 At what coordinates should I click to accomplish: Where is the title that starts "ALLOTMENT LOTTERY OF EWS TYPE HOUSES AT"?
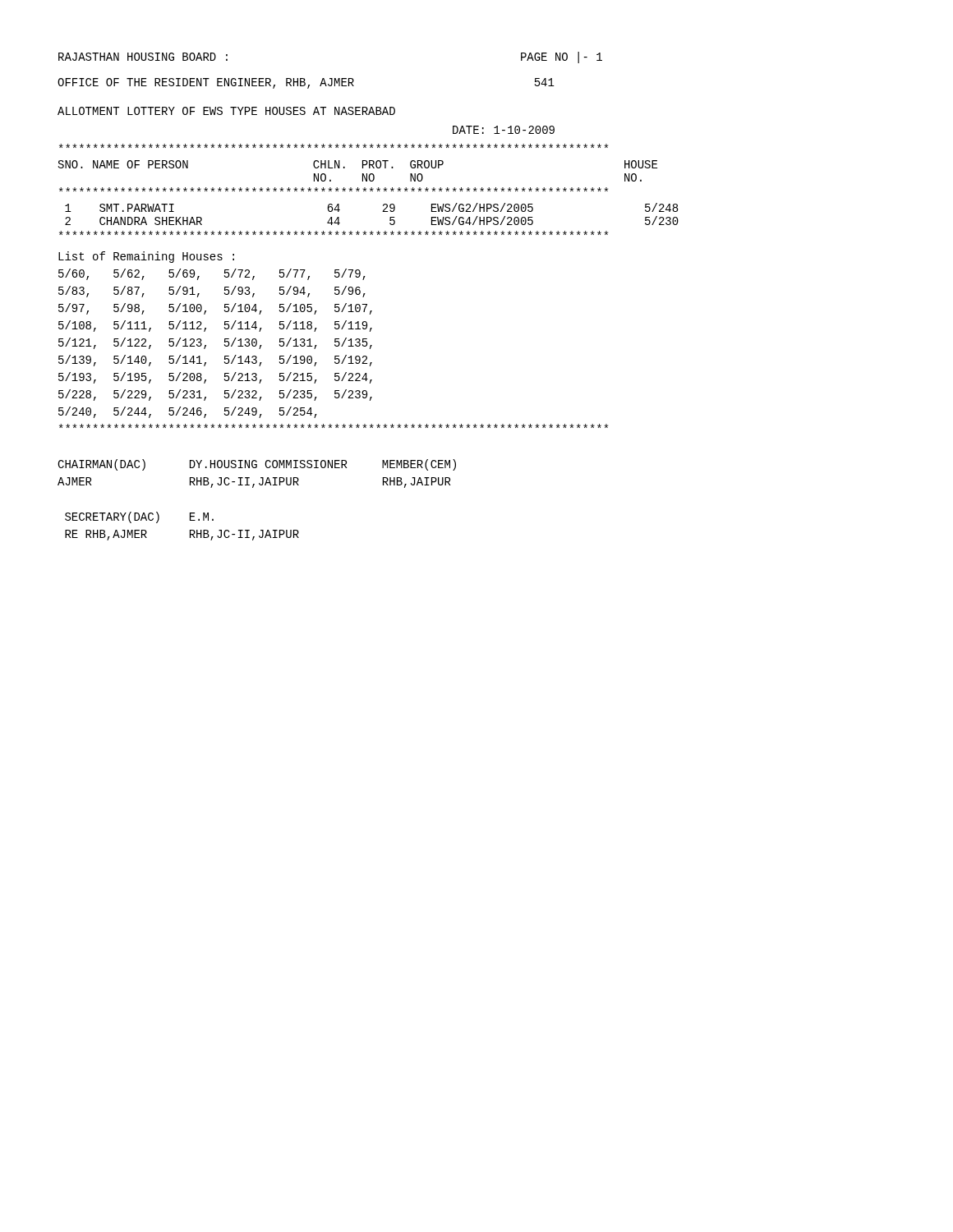coord(227,112)
